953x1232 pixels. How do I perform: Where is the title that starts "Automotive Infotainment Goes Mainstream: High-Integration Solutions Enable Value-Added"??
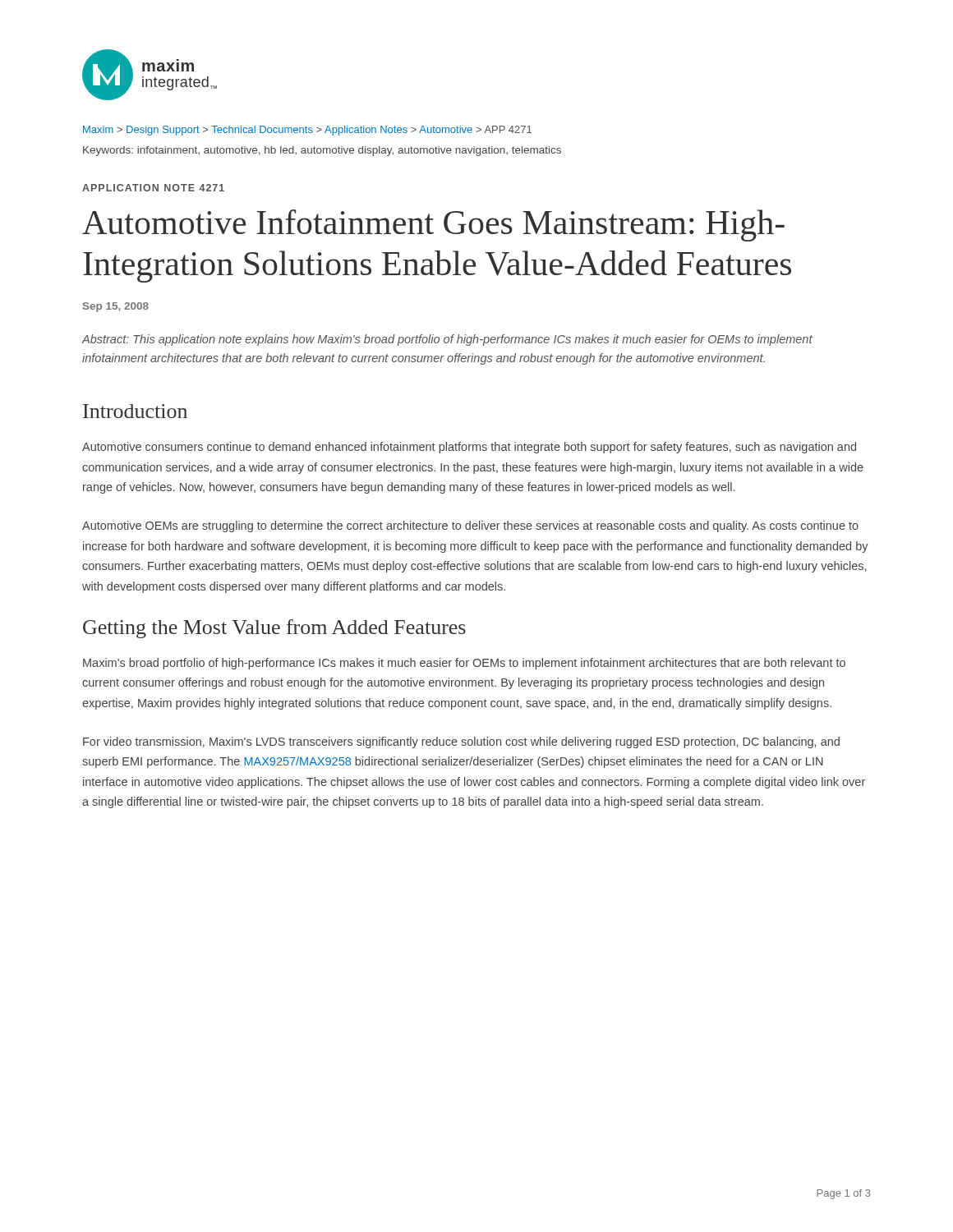pyautogui.click(x=437, y=243)
